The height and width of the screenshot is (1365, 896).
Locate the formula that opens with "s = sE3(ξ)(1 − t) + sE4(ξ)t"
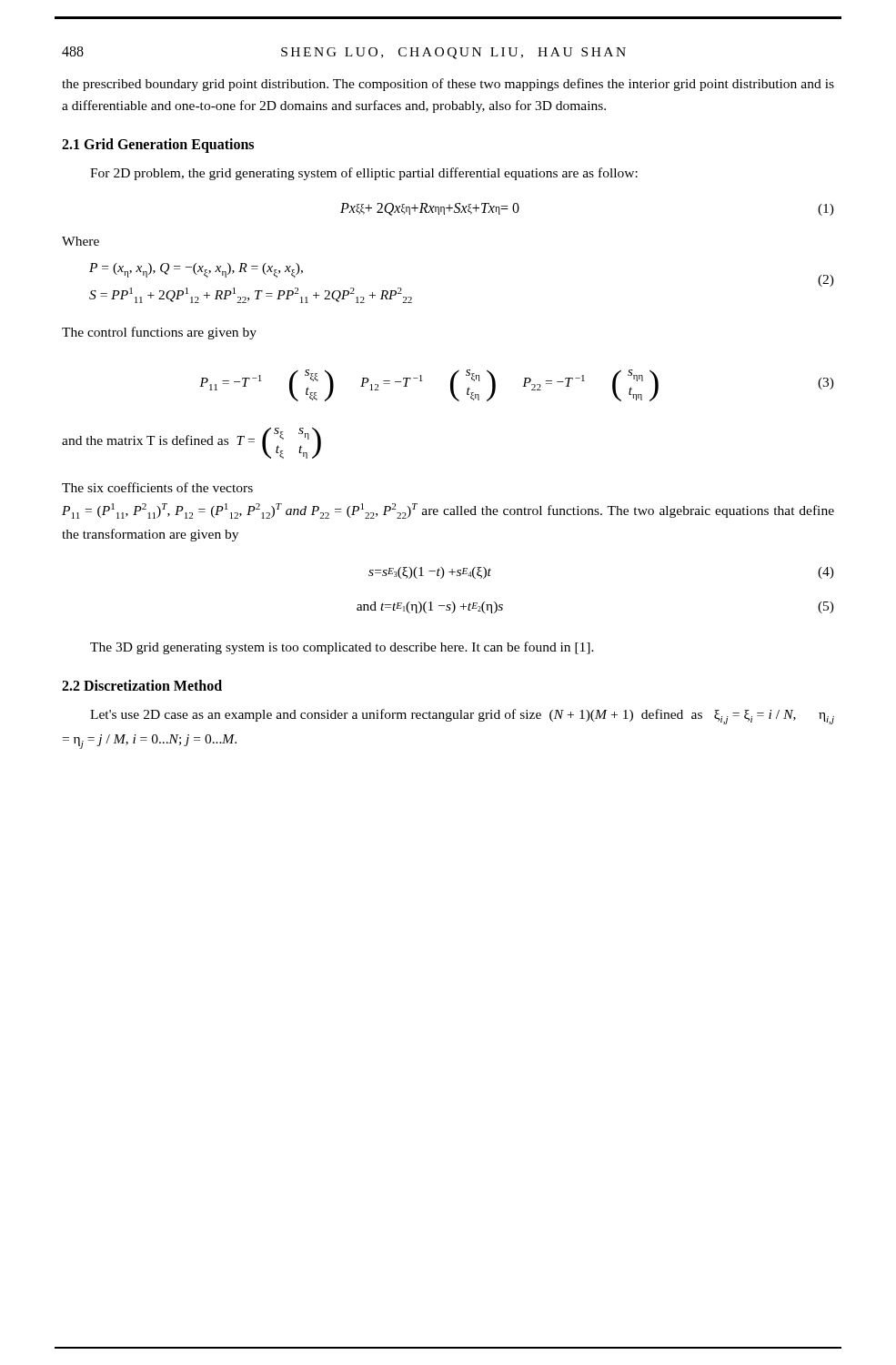pyautogui.click(x=448, y=572)
